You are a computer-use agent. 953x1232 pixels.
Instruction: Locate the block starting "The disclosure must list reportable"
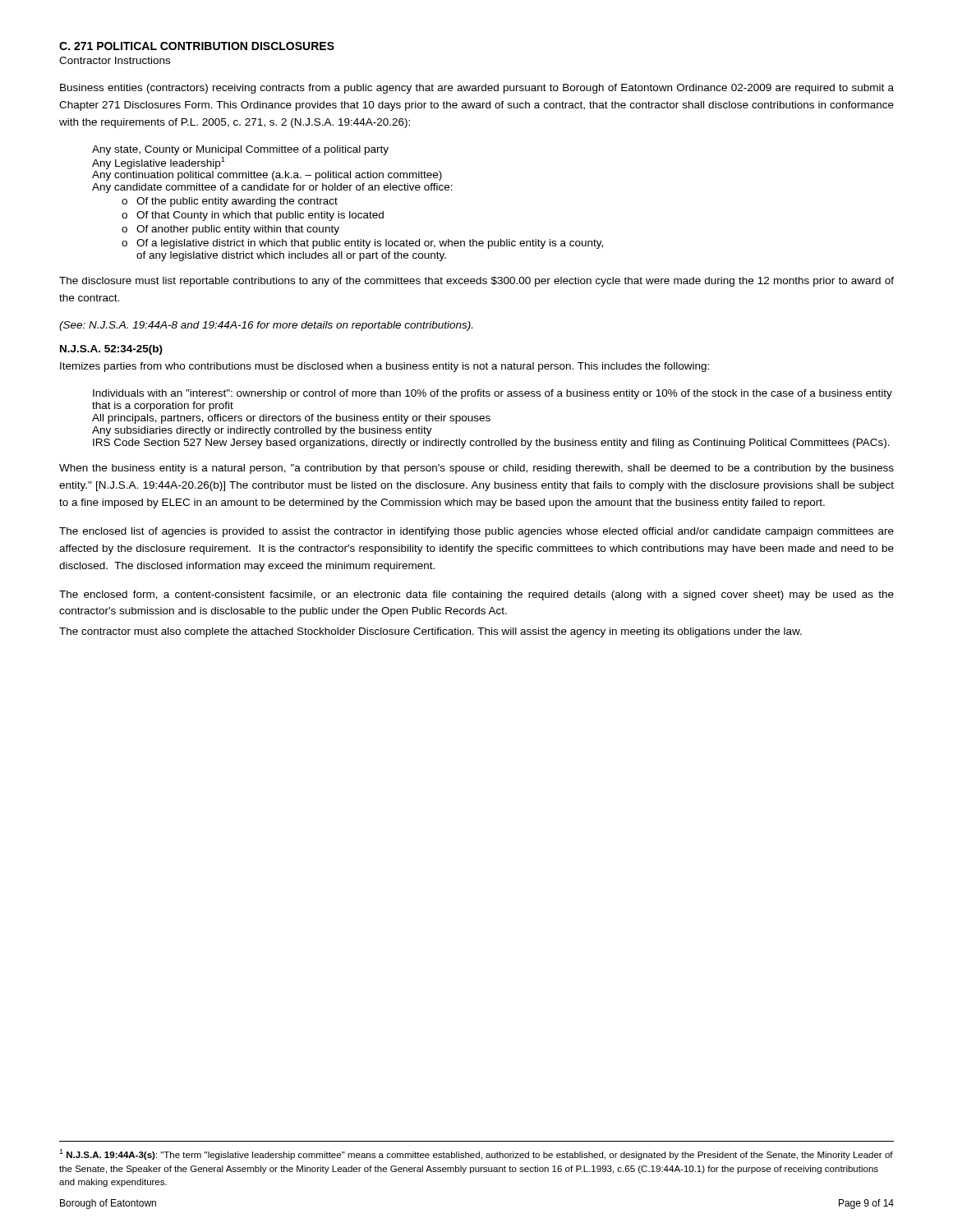click(x=476, y=289)
